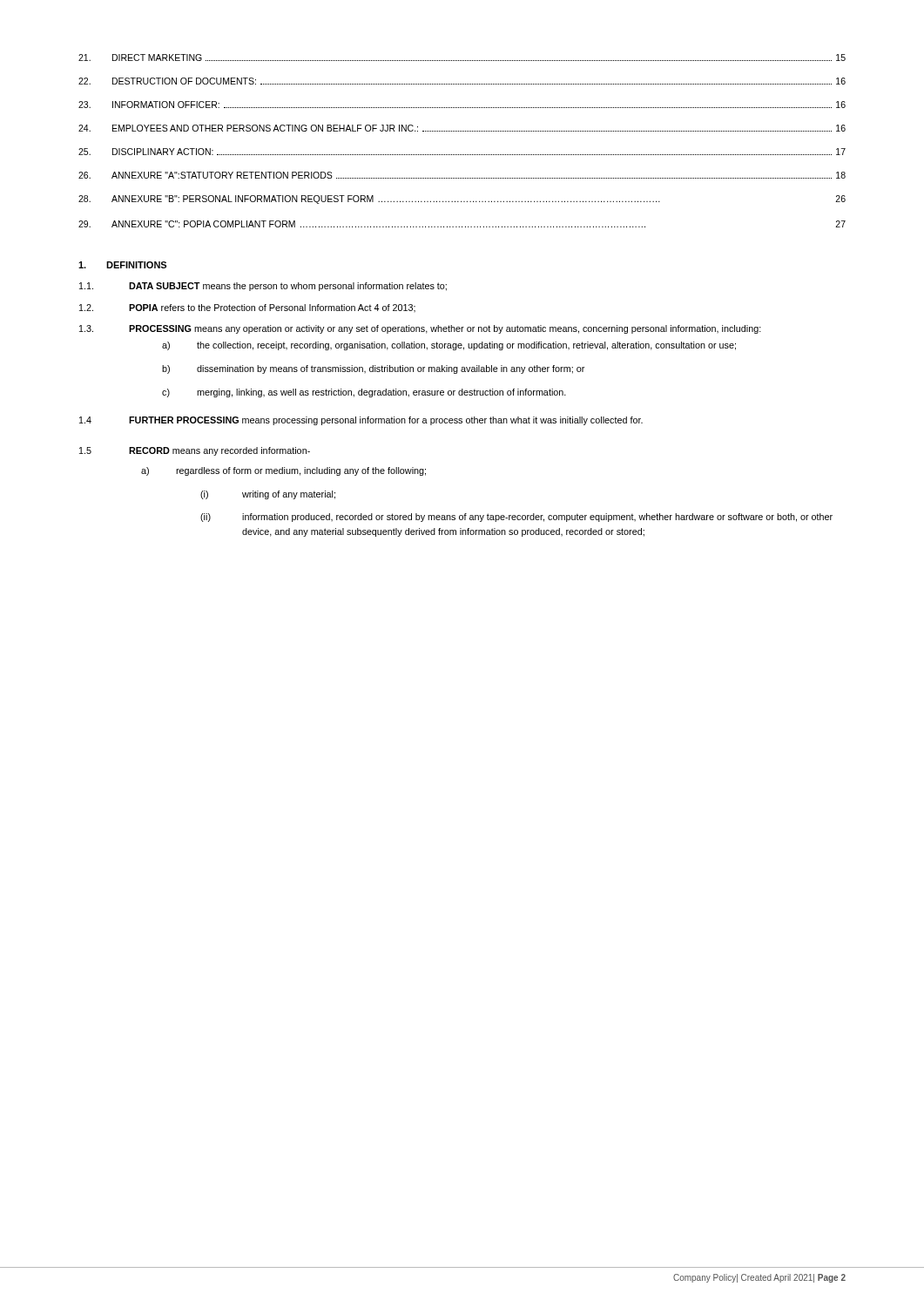Point to "22. DESTRUCTION OF DOCUMENTS: 16"
Screen dimensions: 1307x924
click(462, 81)
